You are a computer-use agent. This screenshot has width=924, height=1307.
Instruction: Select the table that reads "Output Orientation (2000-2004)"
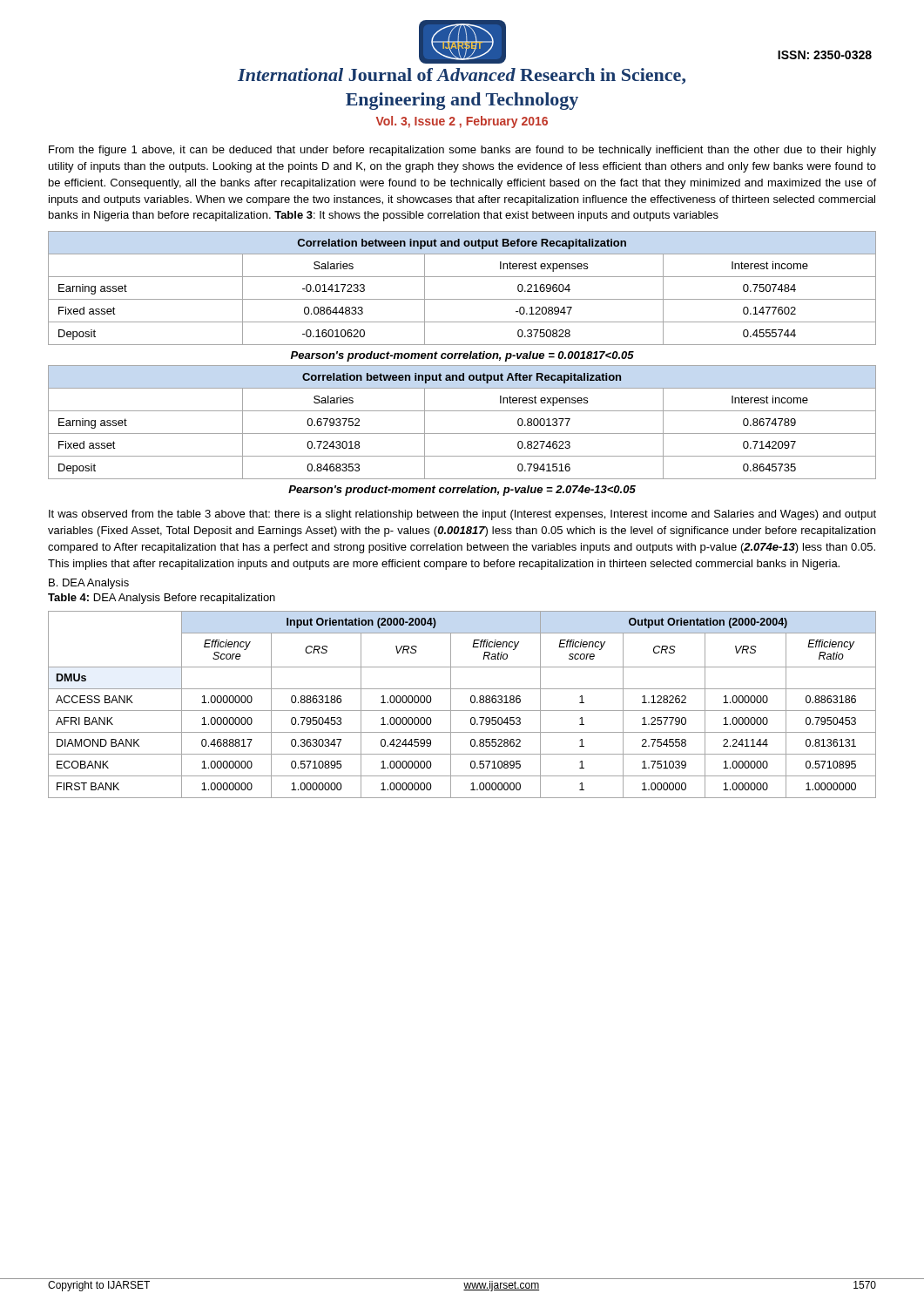point(462,704)
